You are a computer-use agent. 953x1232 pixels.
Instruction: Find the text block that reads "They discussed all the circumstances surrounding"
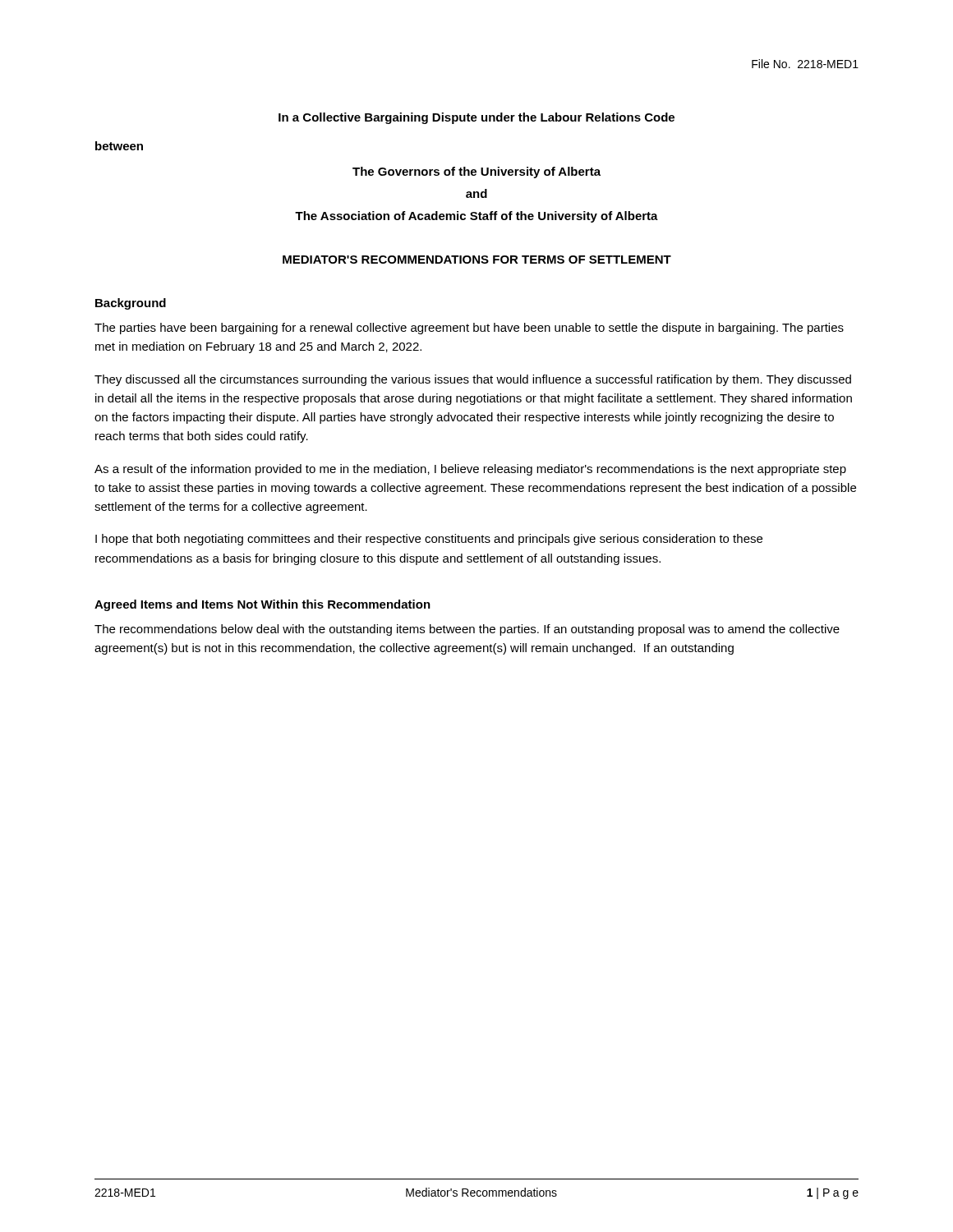coord(473,407)
